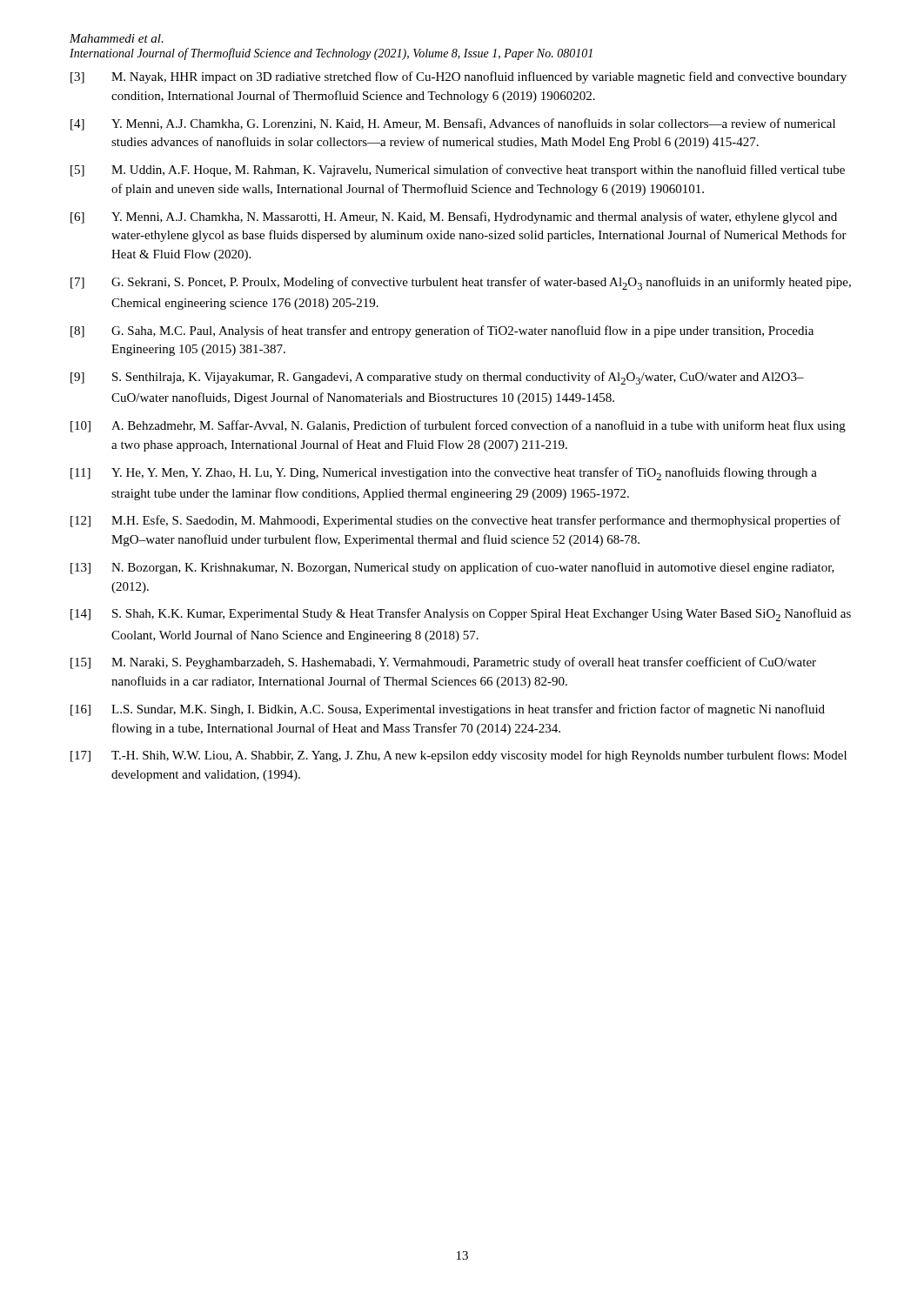The height and width of the screenshot is (1305, 924).
Task: Find the block starting "[3] M. Nayak, HHR impact on 3D"
Action: [x=462, y=87]
